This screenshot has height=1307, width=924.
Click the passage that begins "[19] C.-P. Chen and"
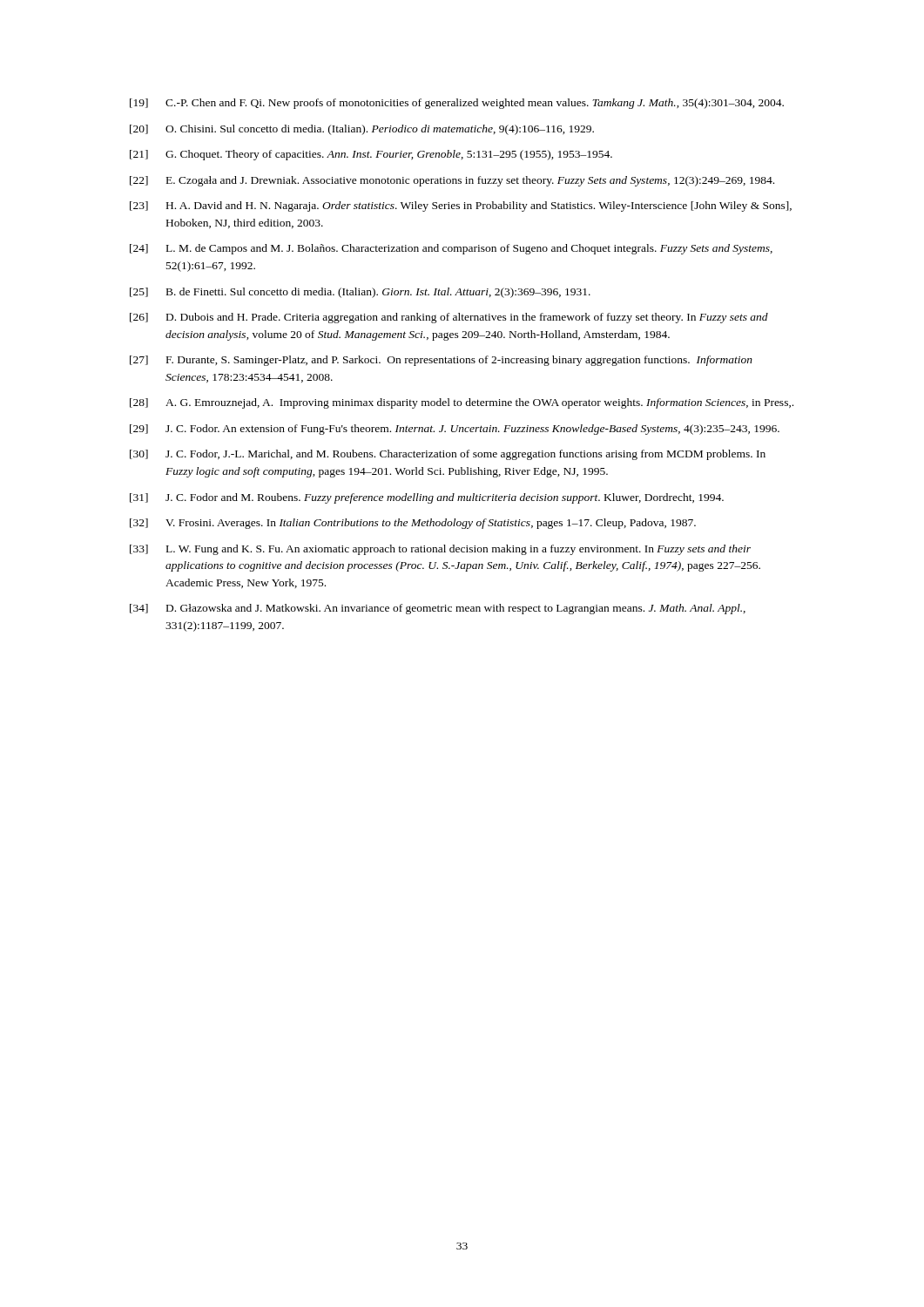(462, 103)
